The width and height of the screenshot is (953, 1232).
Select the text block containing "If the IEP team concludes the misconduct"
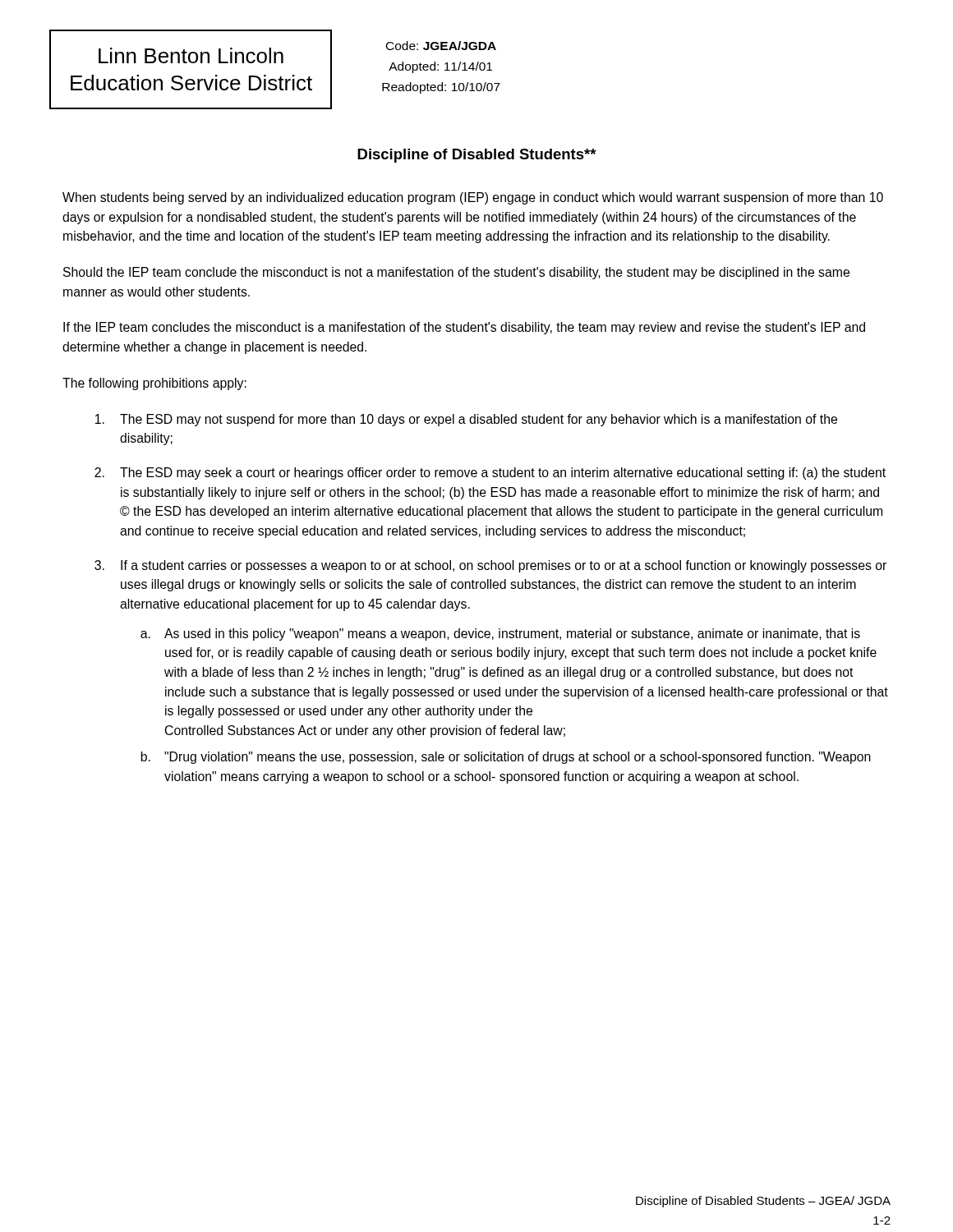[x=464, y=337]
